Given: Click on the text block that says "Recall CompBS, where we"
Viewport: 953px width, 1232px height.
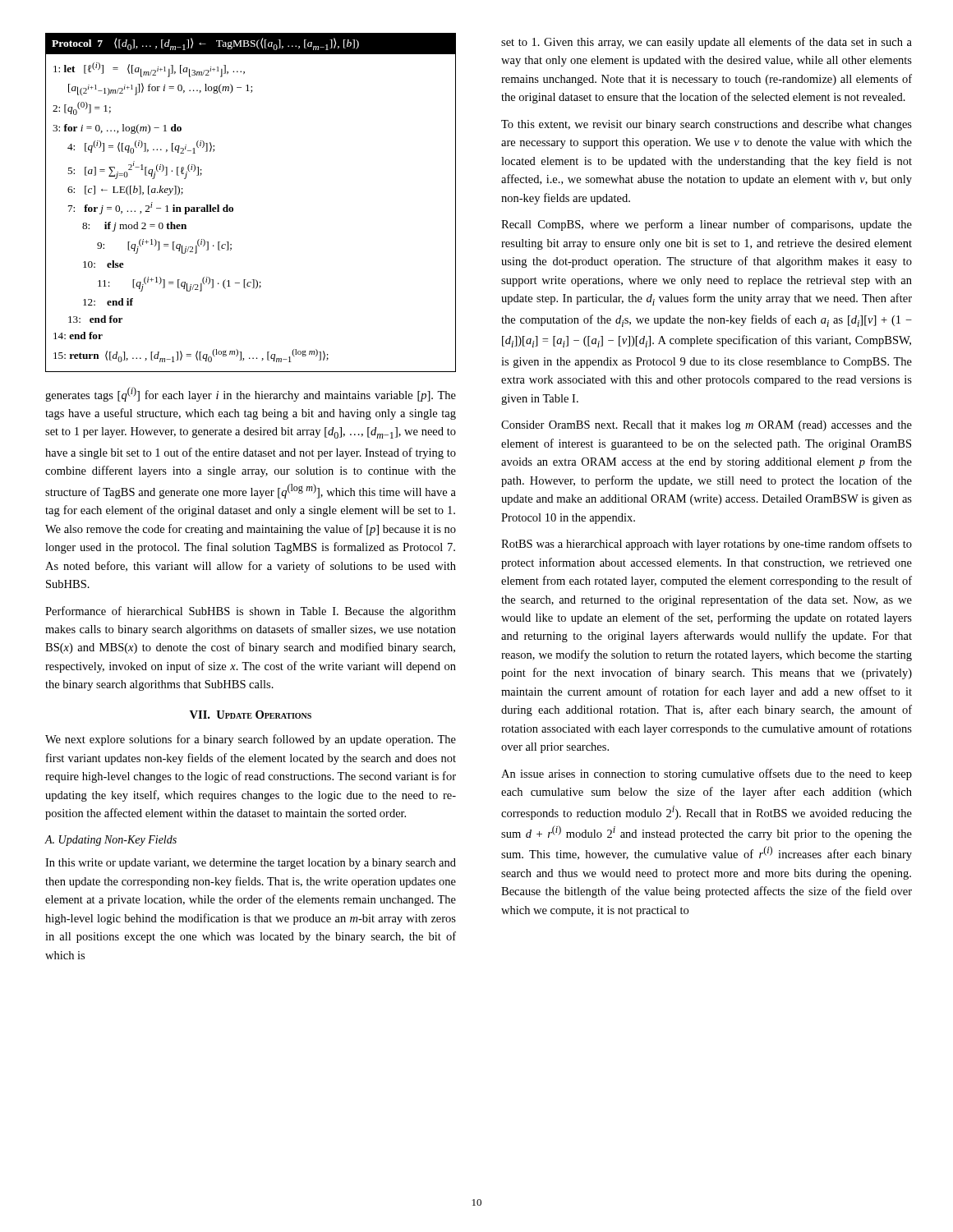Looking at the screenshot, I should pyautogui.click(x=707, y=312).
